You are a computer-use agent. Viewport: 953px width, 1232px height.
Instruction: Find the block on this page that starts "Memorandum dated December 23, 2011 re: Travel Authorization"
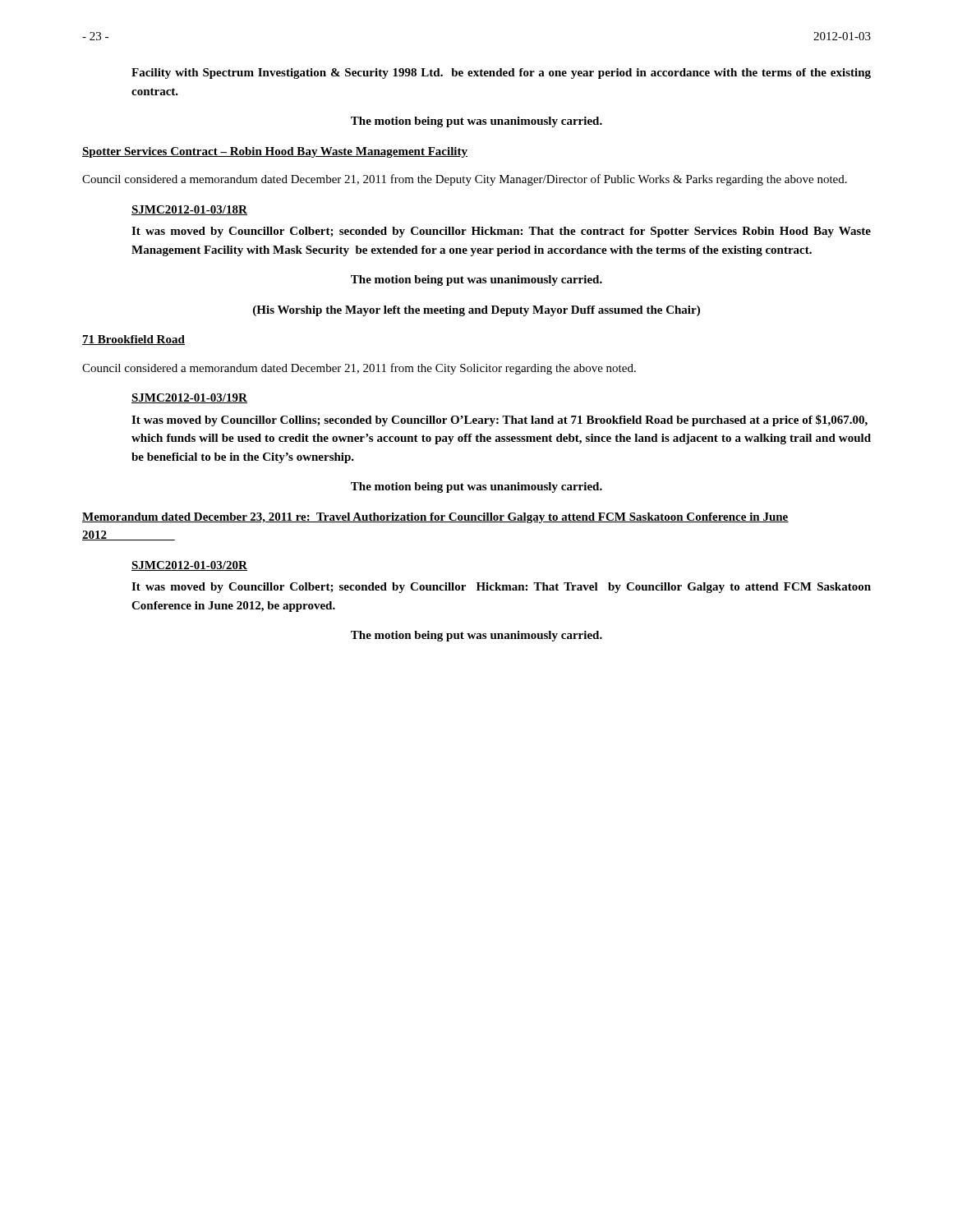pos(435,525)
